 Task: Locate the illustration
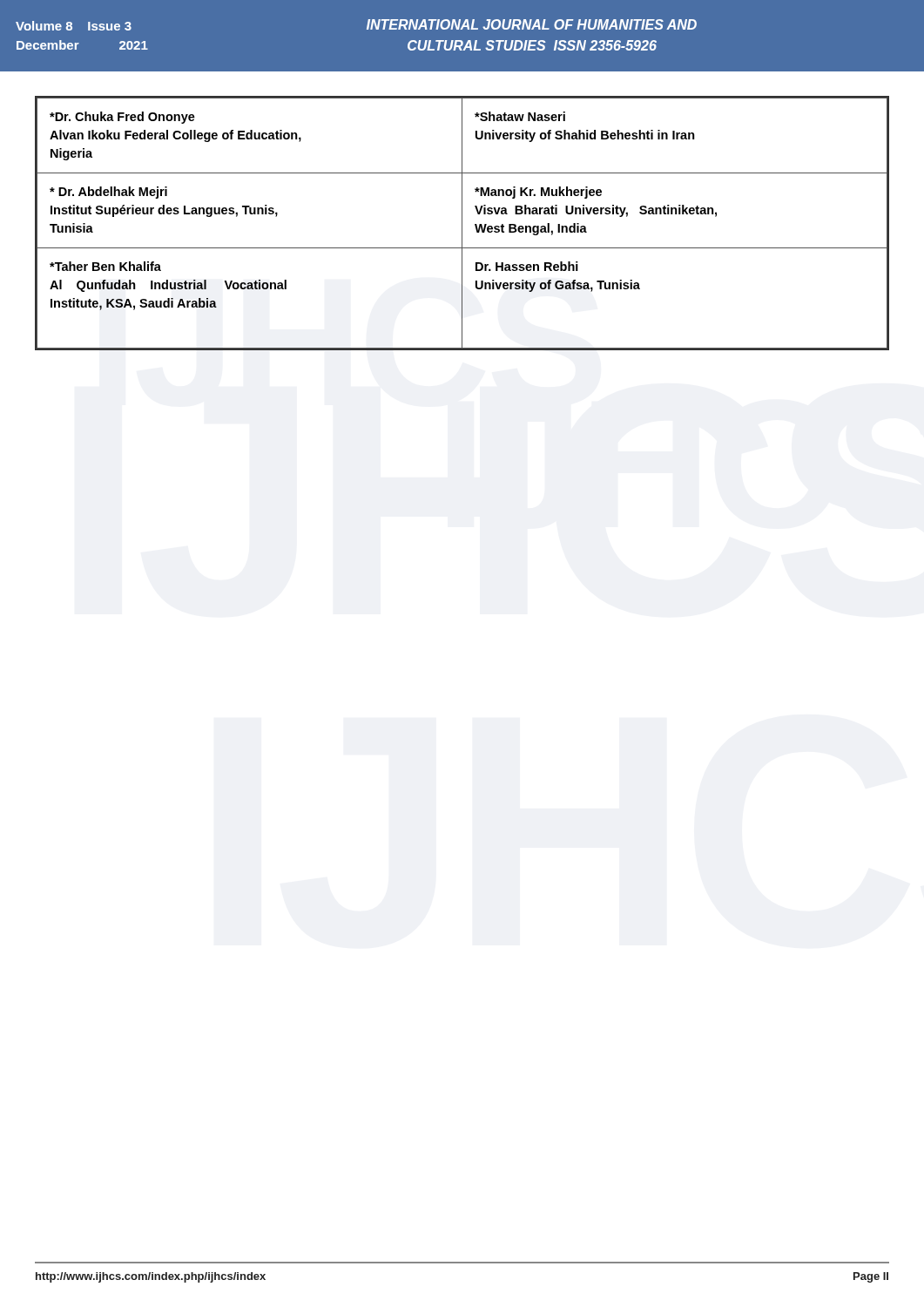462,719
